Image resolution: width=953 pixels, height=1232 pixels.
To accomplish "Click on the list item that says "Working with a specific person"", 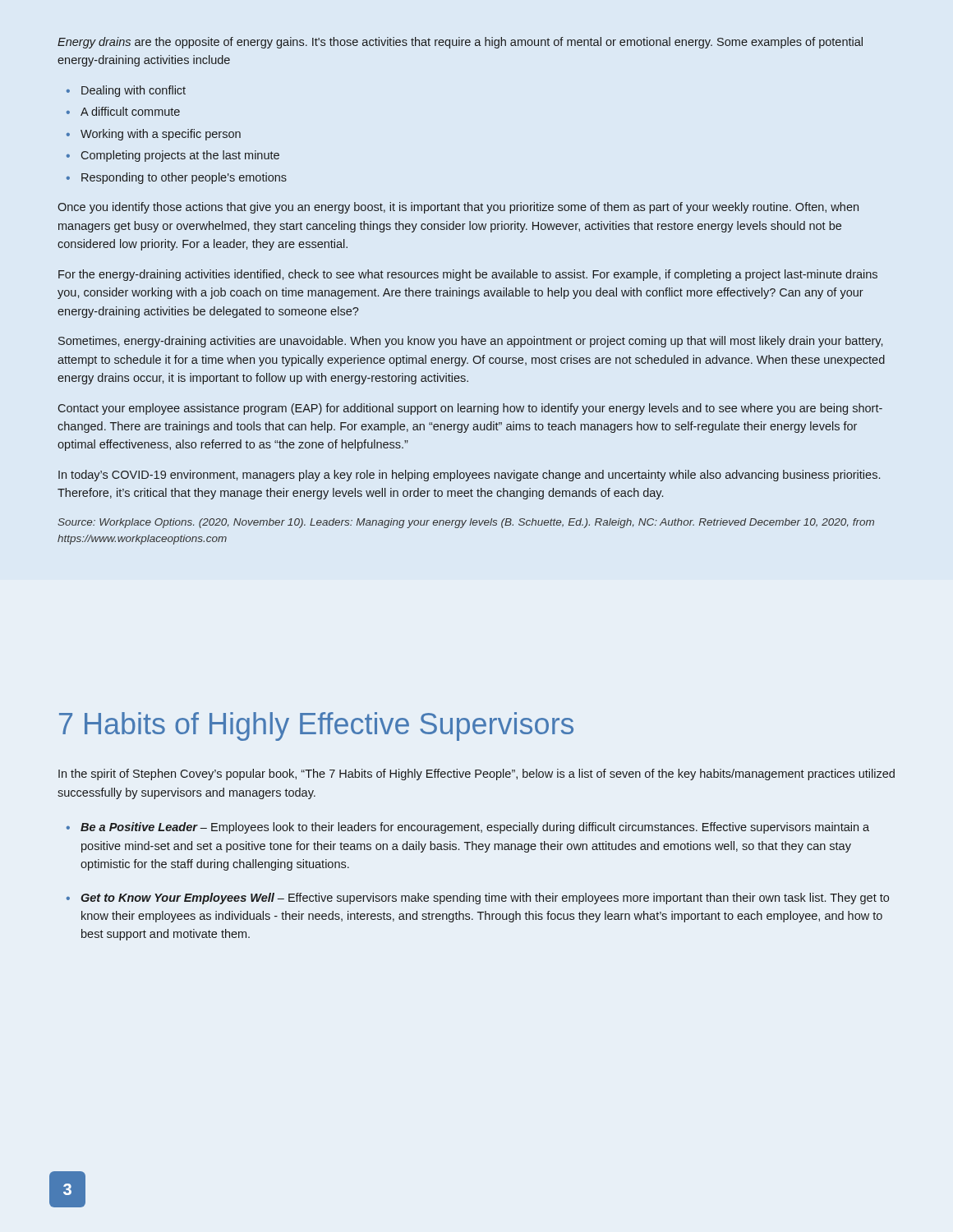I will point(161,134).
